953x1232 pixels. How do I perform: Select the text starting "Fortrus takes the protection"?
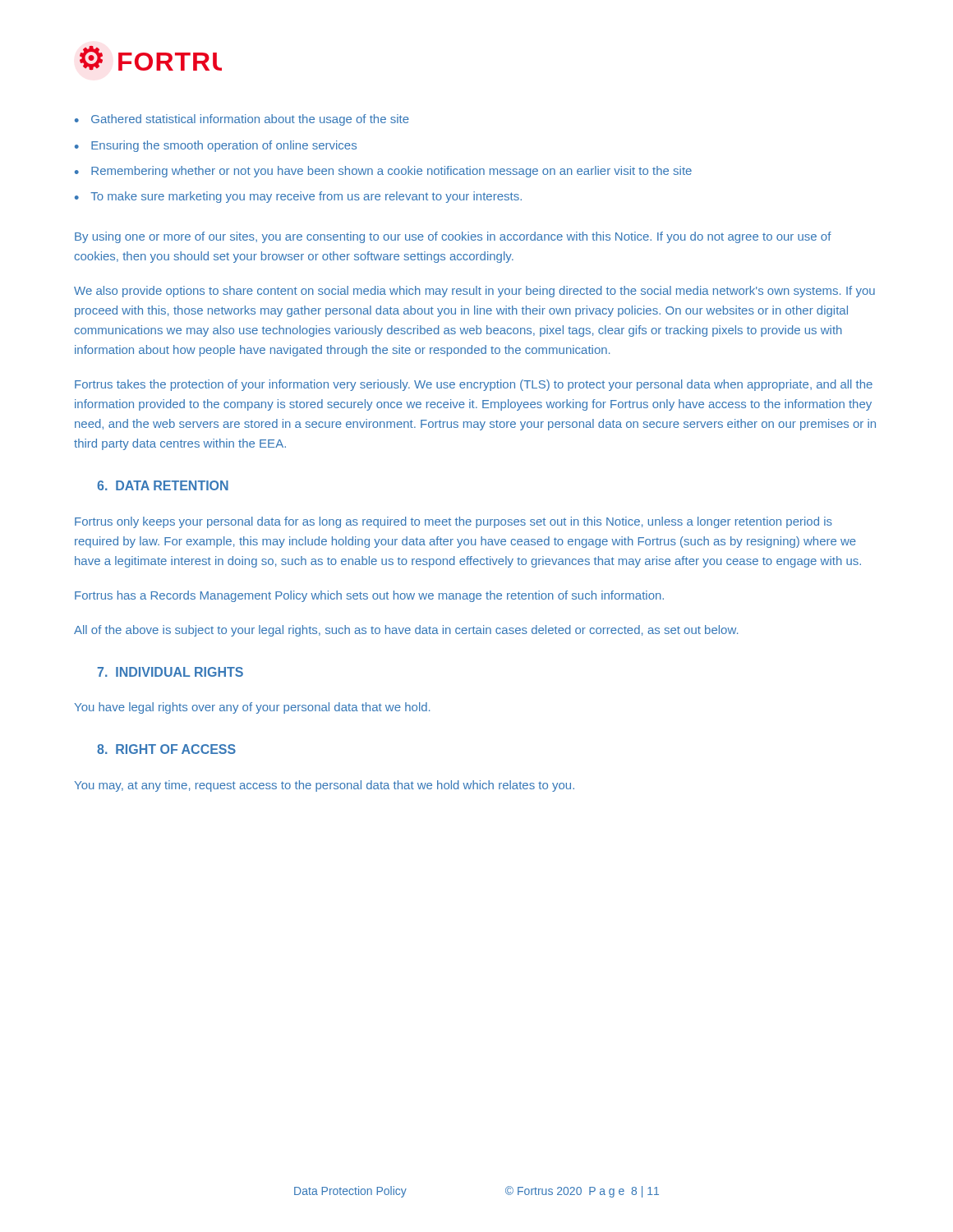[x=475, y=413]
